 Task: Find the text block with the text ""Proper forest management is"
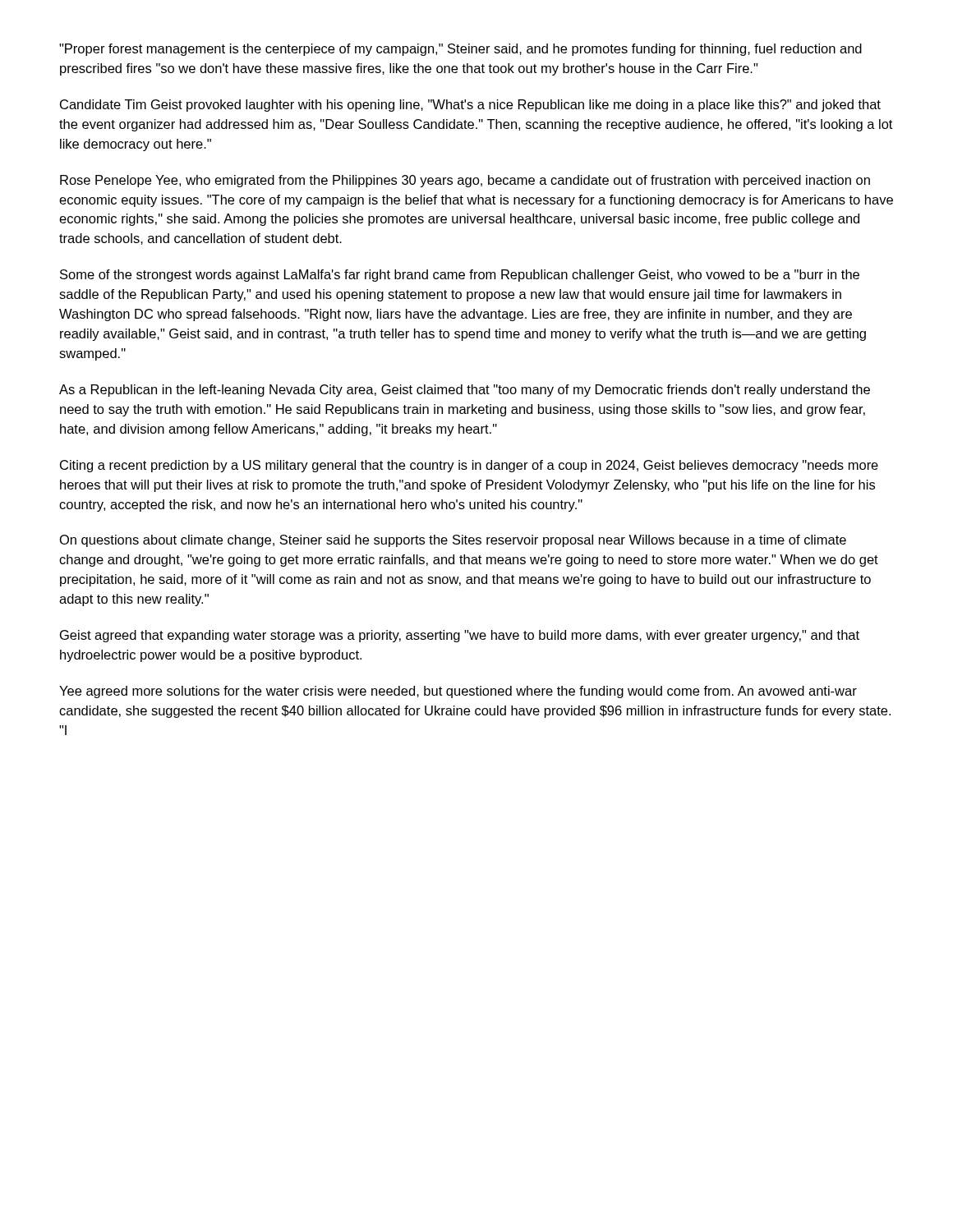click(461, 58)
